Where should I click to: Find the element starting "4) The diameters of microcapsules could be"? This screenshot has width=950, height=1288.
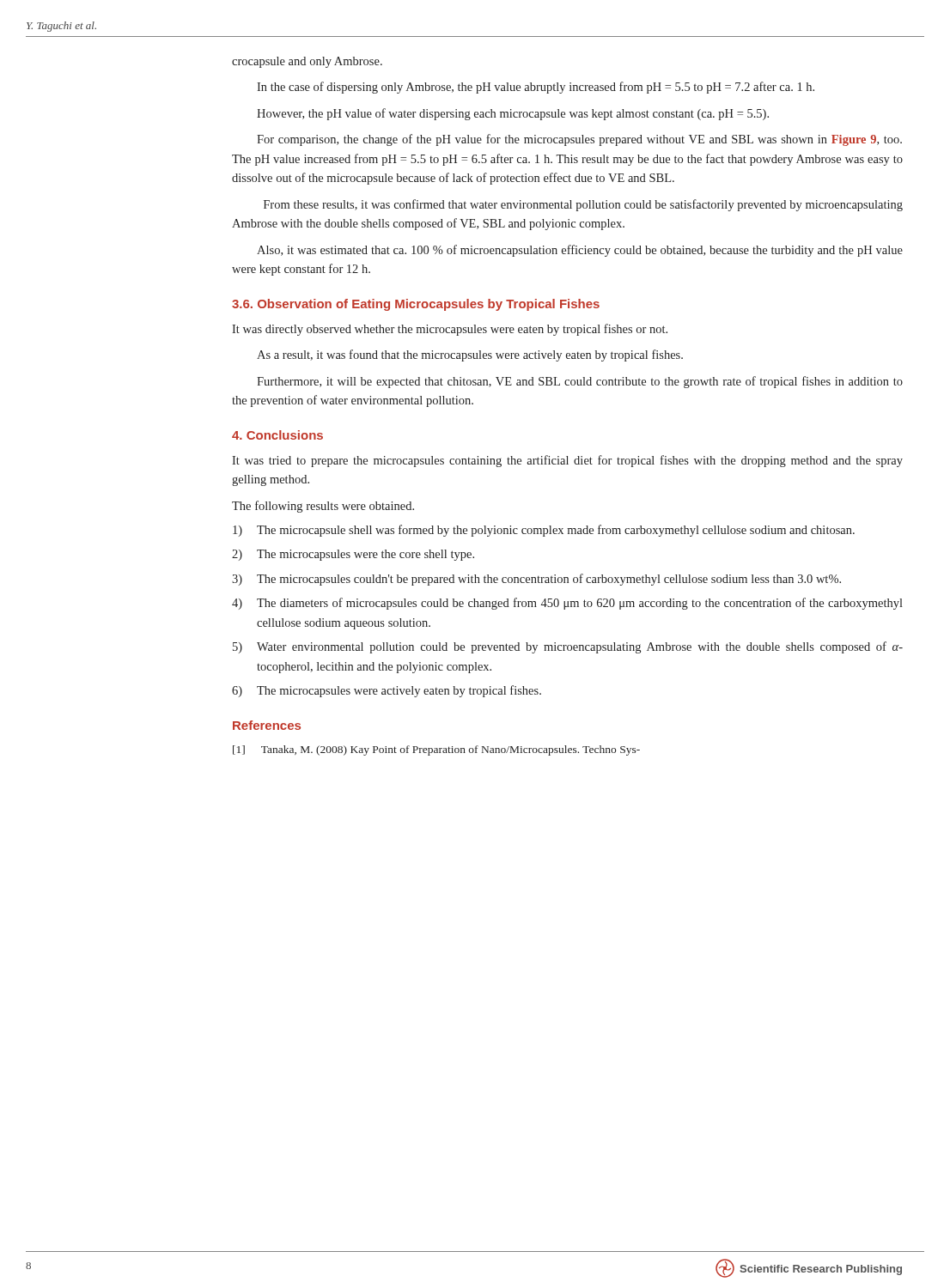567,613
